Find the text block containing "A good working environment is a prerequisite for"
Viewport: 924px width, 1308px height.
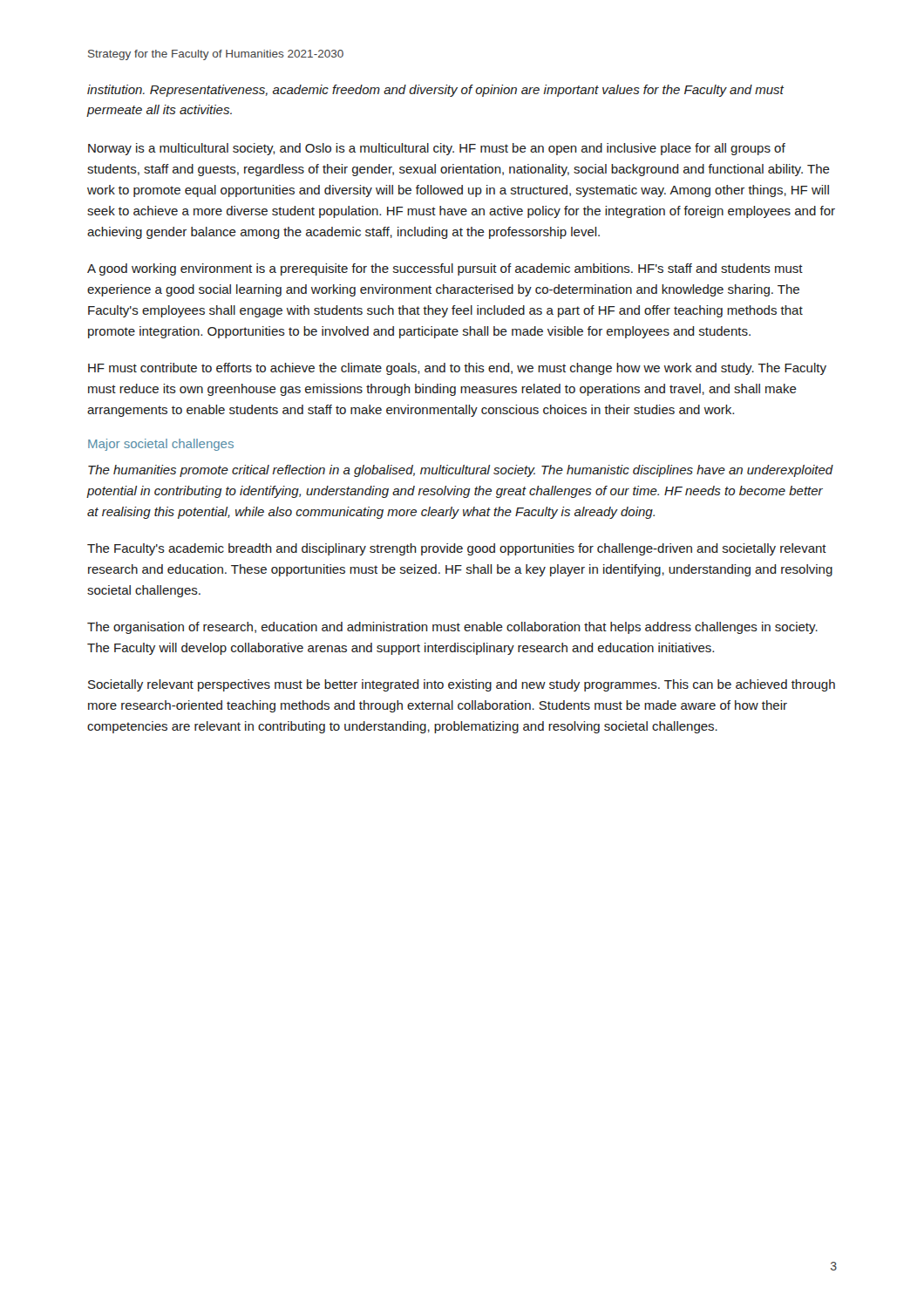click(x=445, y=299)
